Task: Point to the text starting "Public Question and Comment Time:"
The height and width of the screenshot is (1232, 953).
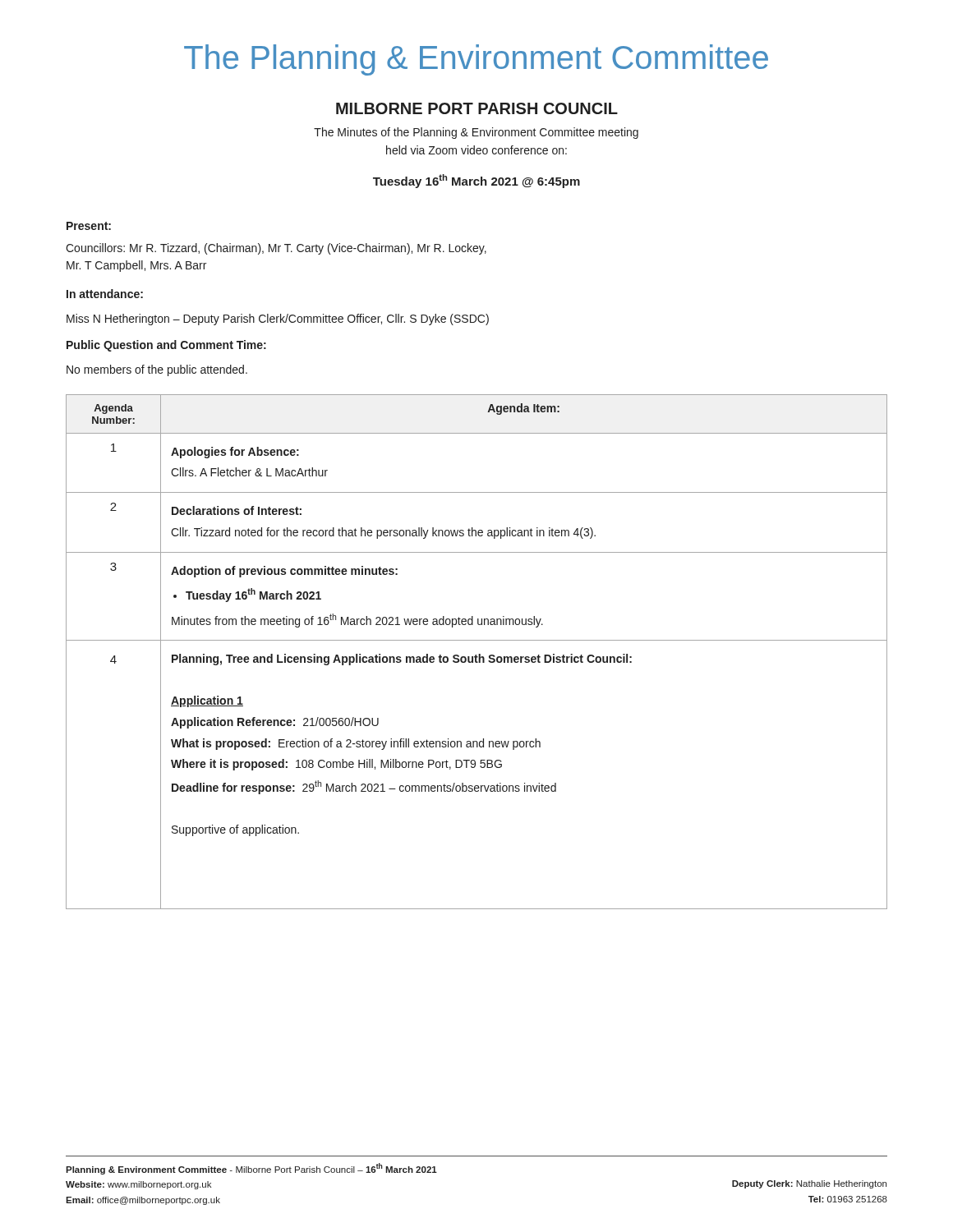Action: point(166,346)
